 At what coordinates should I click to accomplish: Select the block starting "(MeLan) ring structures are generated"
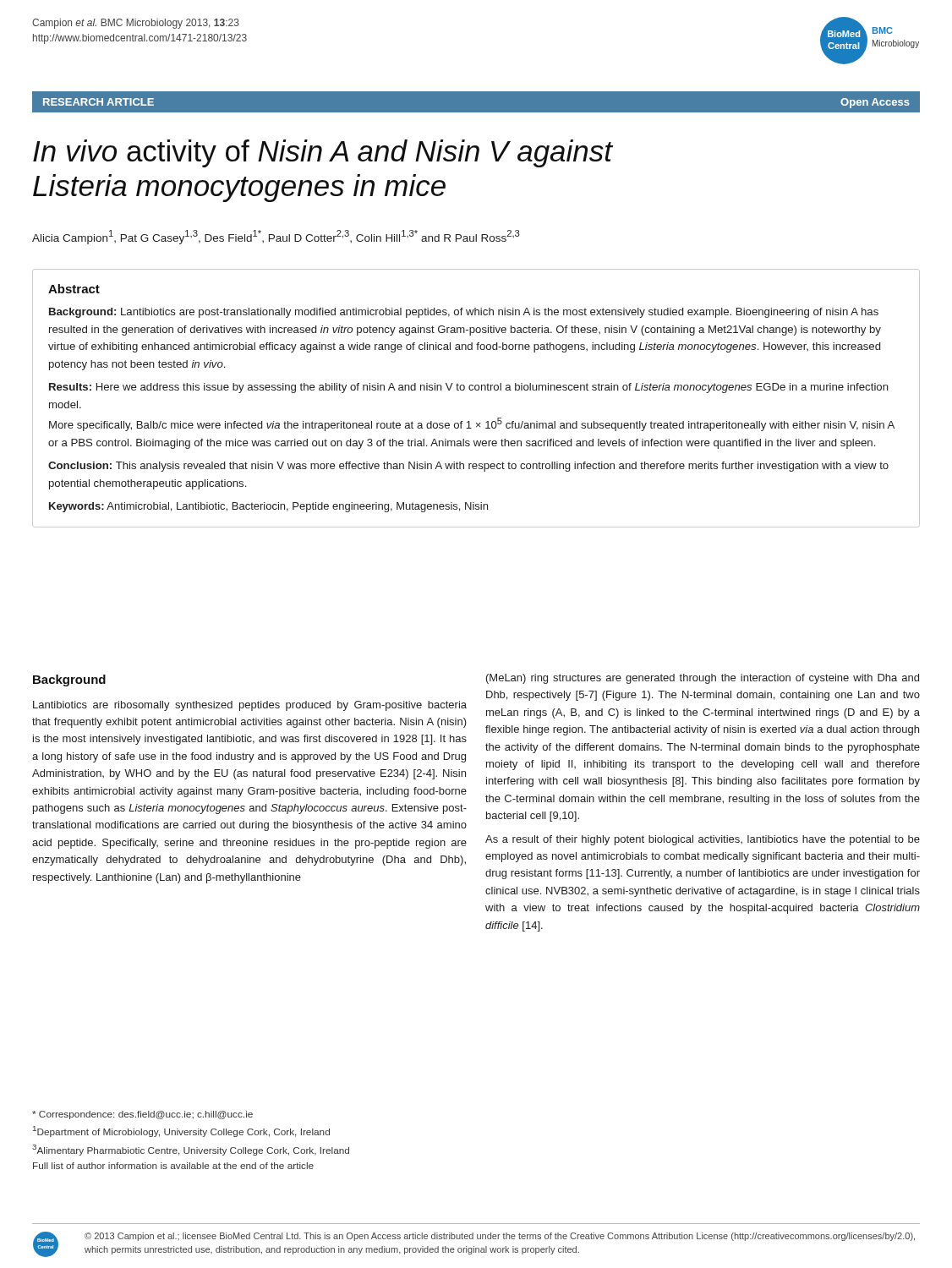point(703,802)
